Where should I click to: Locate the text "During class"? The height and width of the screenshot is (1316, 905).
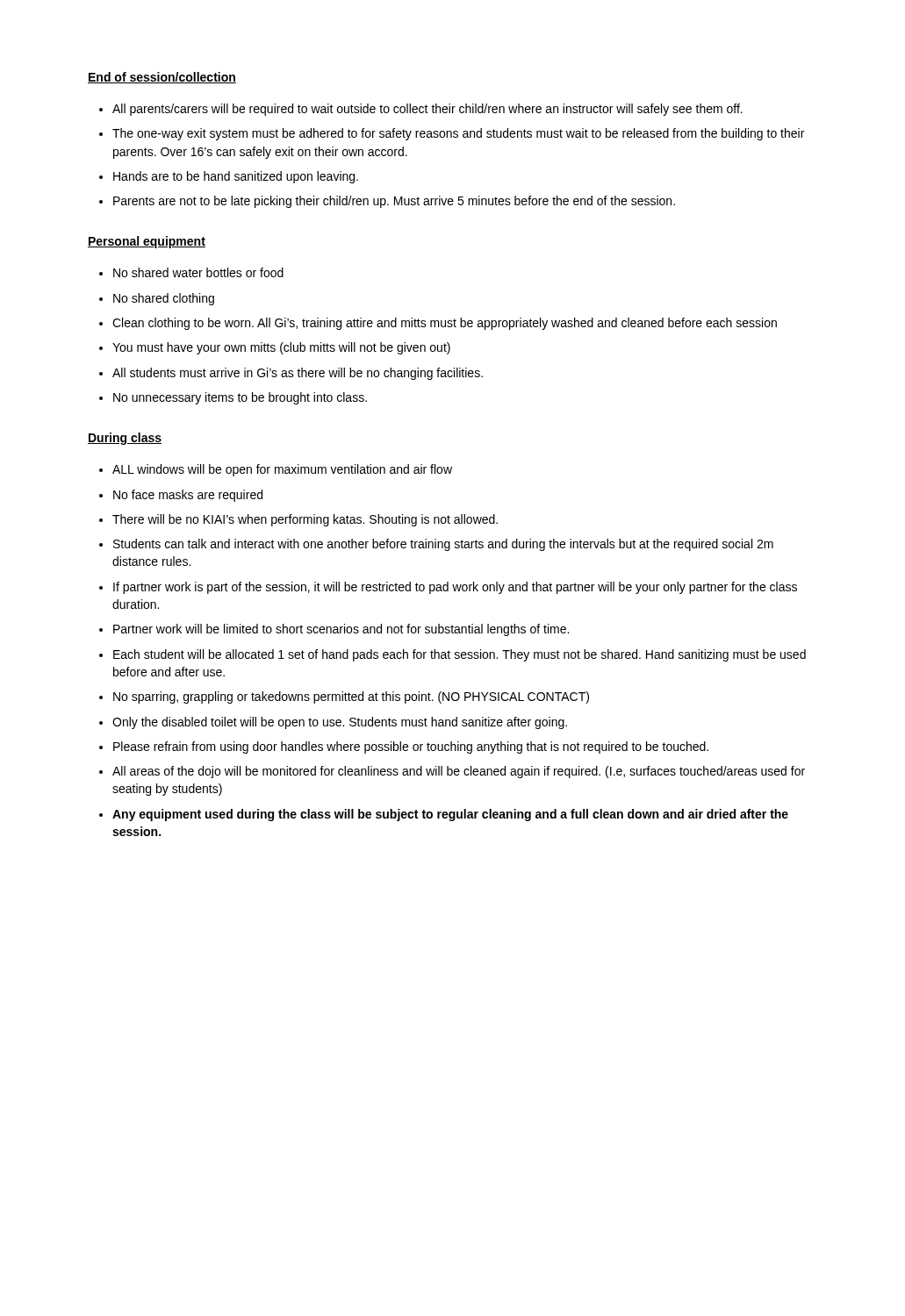pyautogui.click(x=125, y=438)
